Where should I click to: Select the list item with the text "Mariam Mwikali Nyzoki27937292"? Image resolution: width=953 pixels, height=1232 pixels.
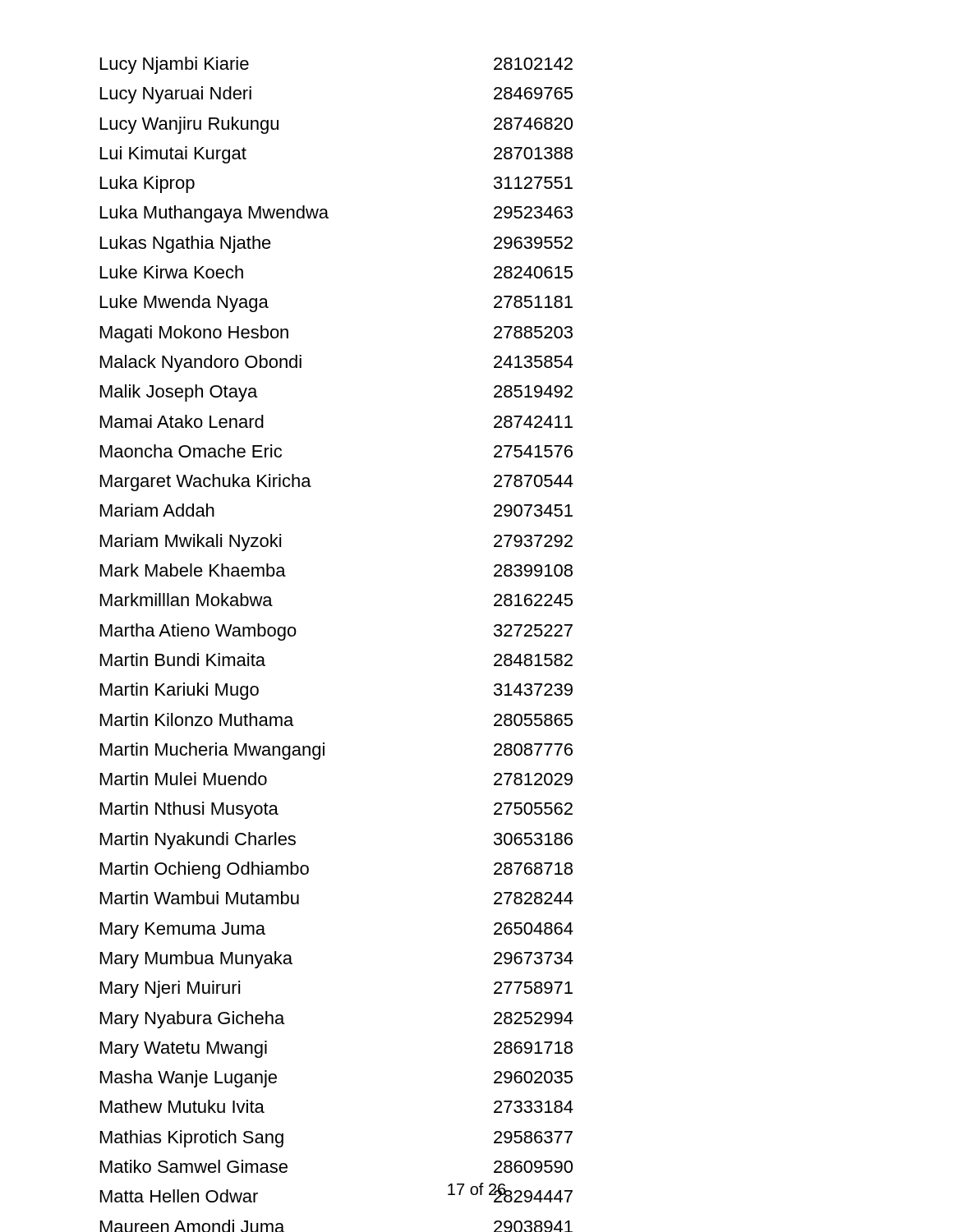pos(193,542)
